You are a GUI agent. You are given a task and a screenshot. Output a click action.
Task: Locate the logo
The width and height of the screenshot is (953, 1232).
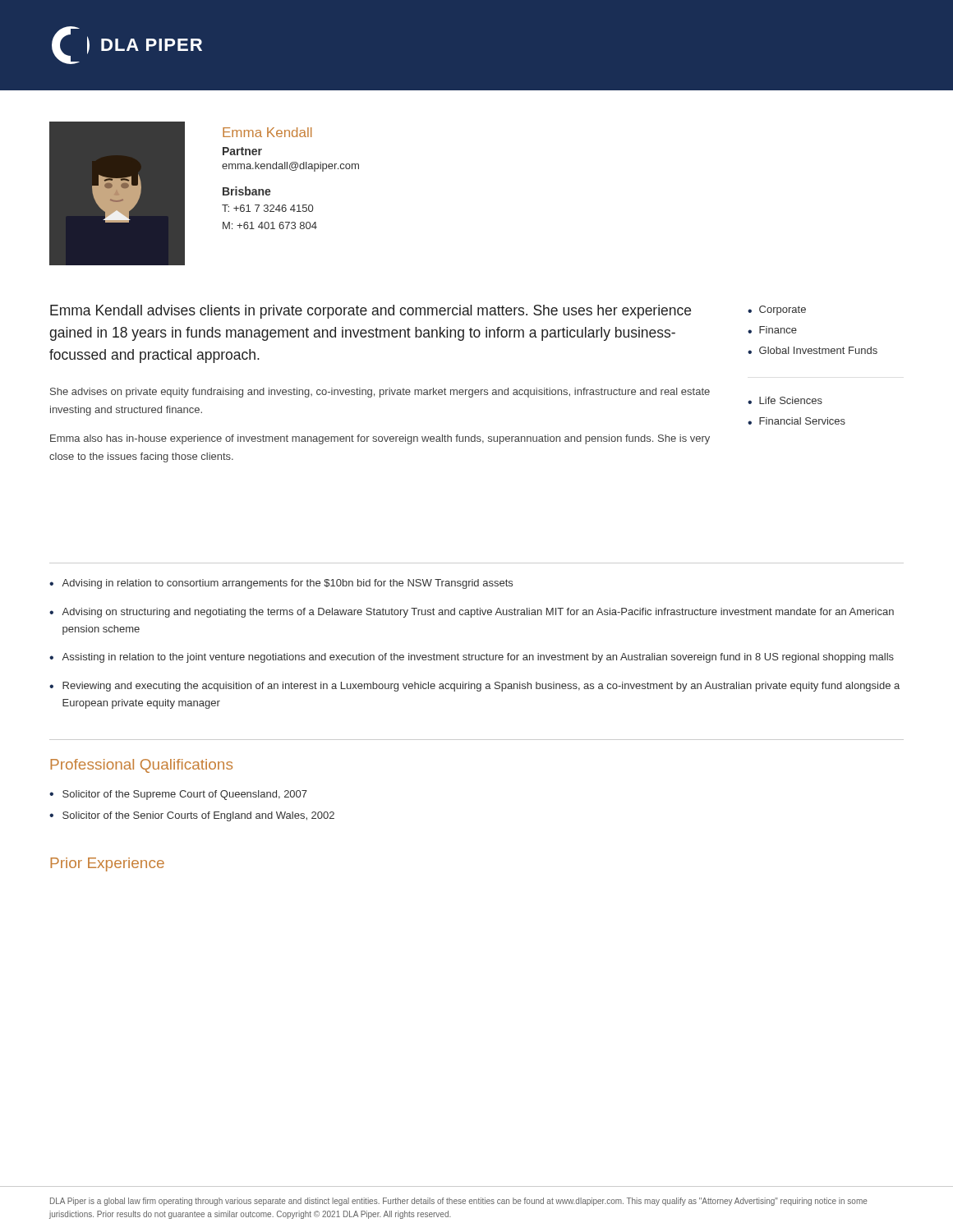(476, 45)
